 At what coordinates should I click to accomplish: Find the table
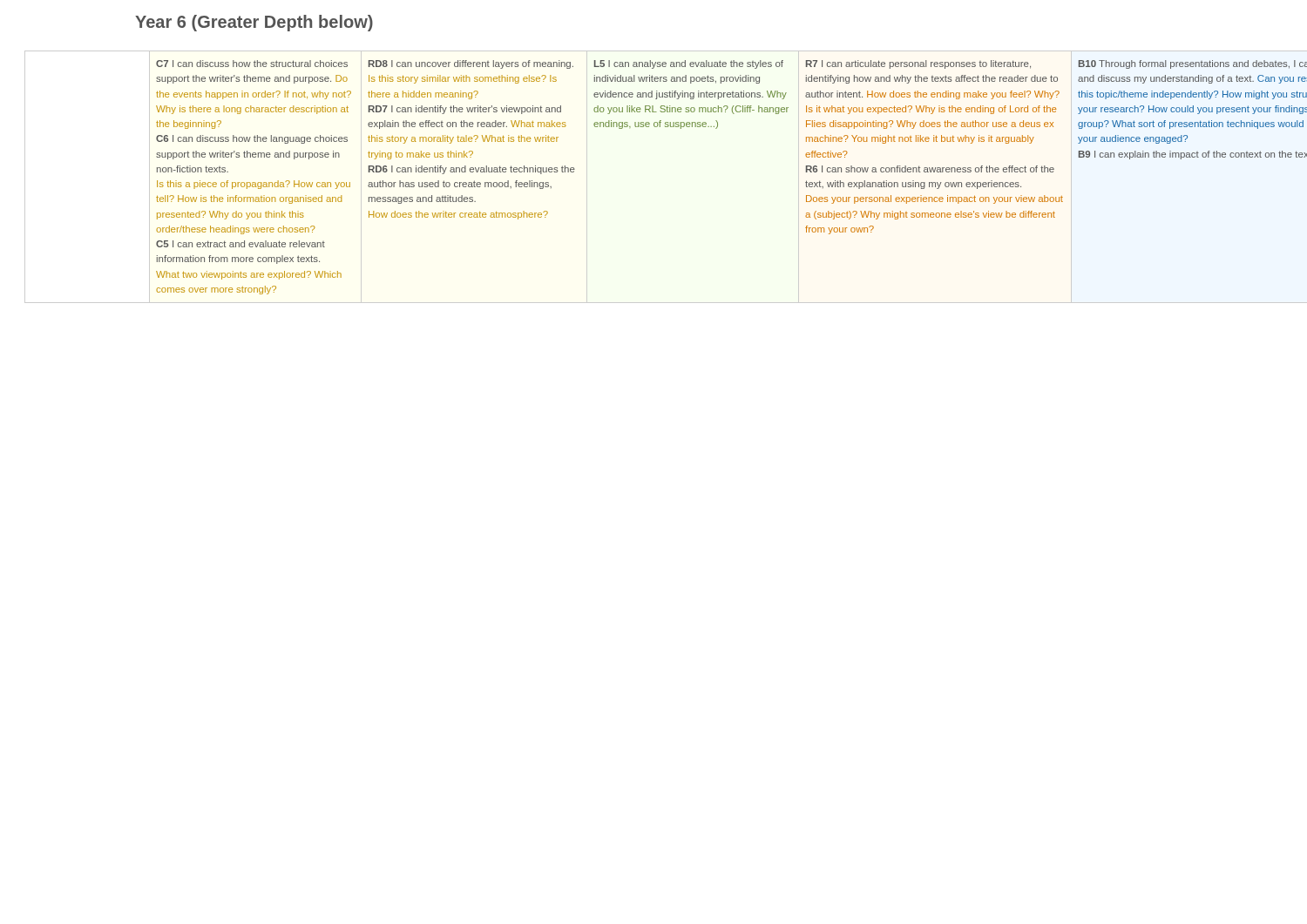coord(658,177)
